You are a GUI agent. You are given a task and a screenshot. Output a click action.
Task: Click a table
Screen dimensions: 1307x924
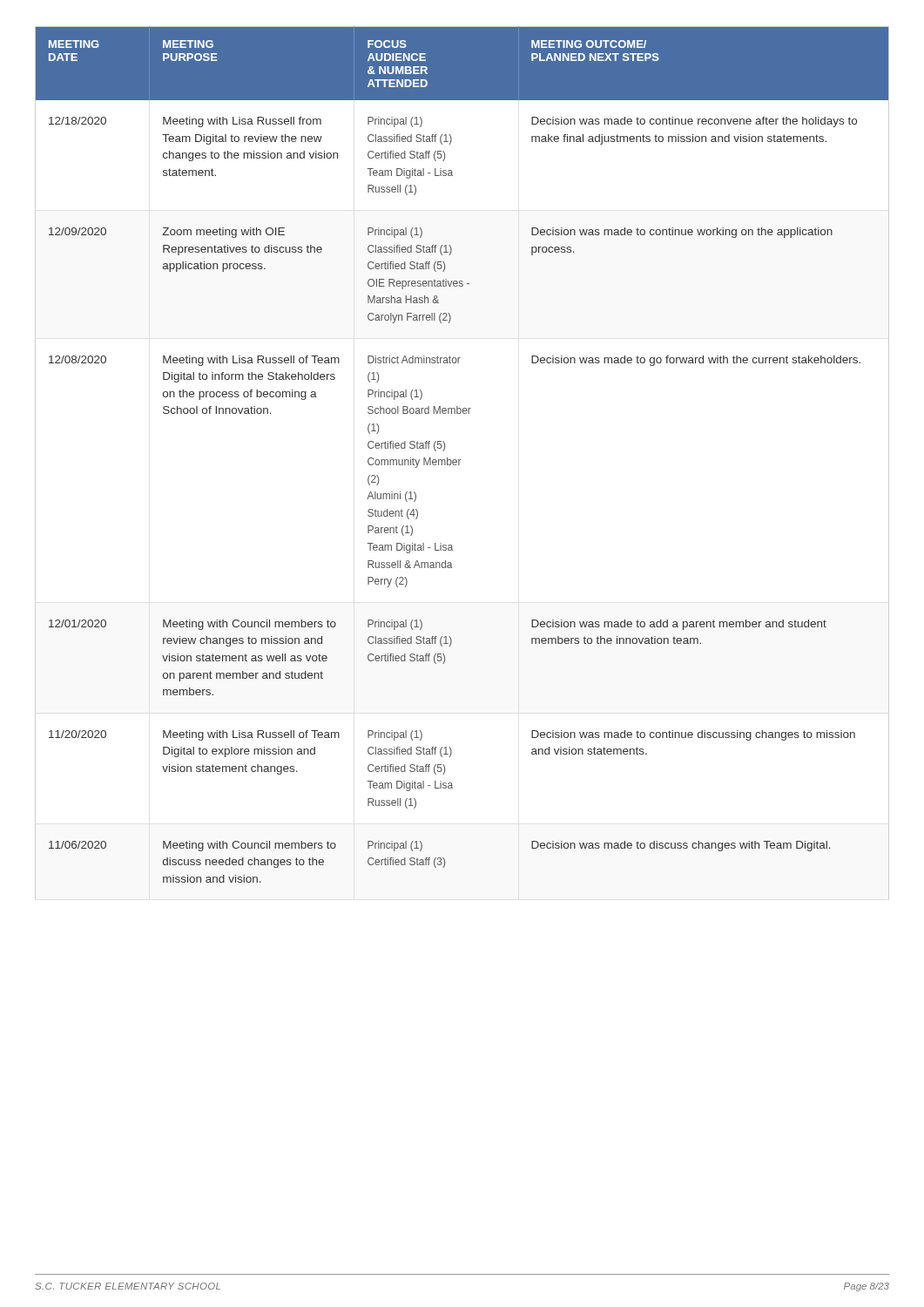tap(462, 463)
